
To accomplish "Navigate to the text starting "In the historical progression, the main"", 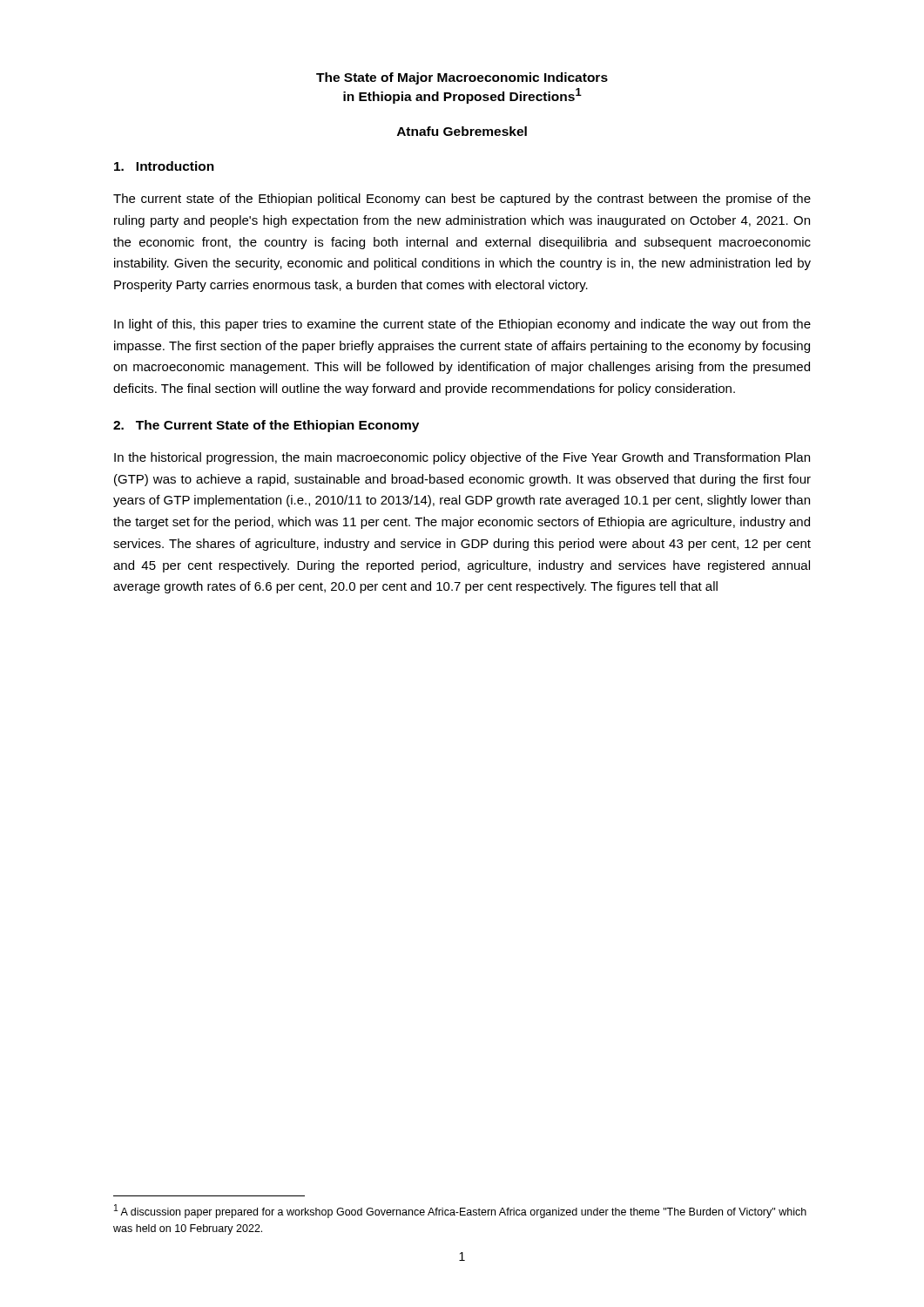I will coord(462,522).
